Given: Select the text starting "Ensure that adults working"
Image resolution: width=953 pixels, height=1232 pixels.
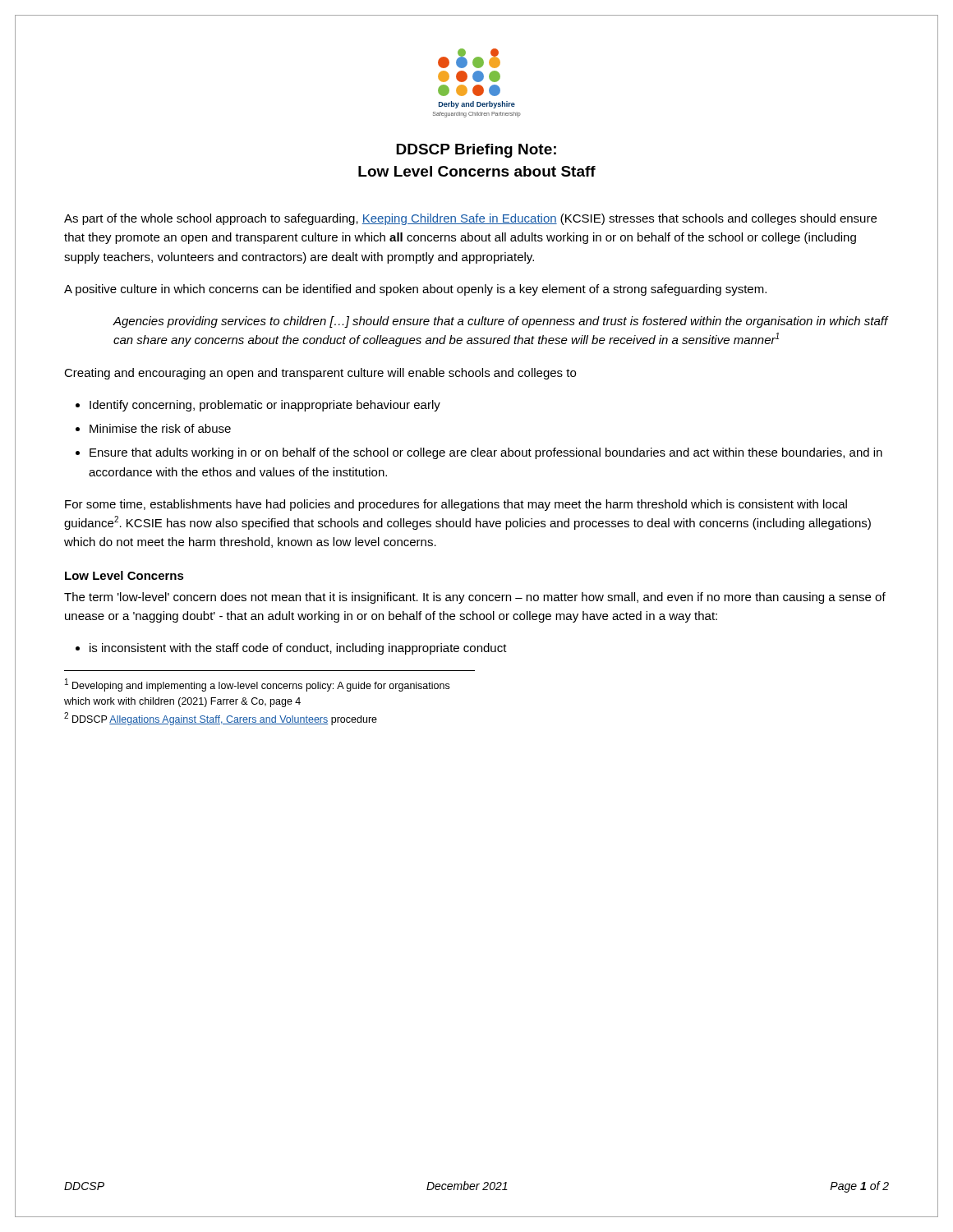Looking at the screenshot, I should coord(486,462).
